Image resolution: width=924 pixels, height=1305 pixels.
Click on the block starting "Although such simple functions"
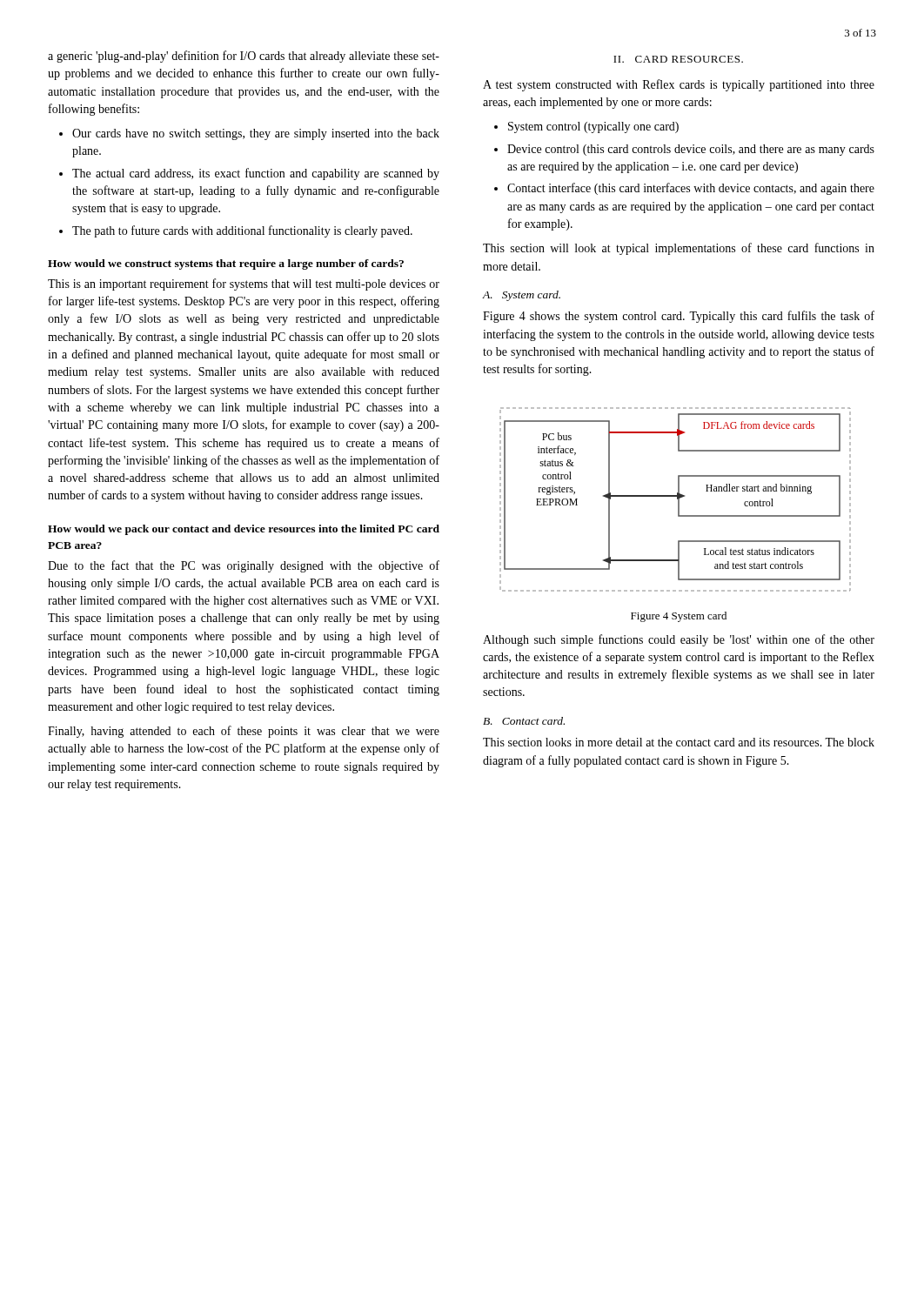pos(679,667)
